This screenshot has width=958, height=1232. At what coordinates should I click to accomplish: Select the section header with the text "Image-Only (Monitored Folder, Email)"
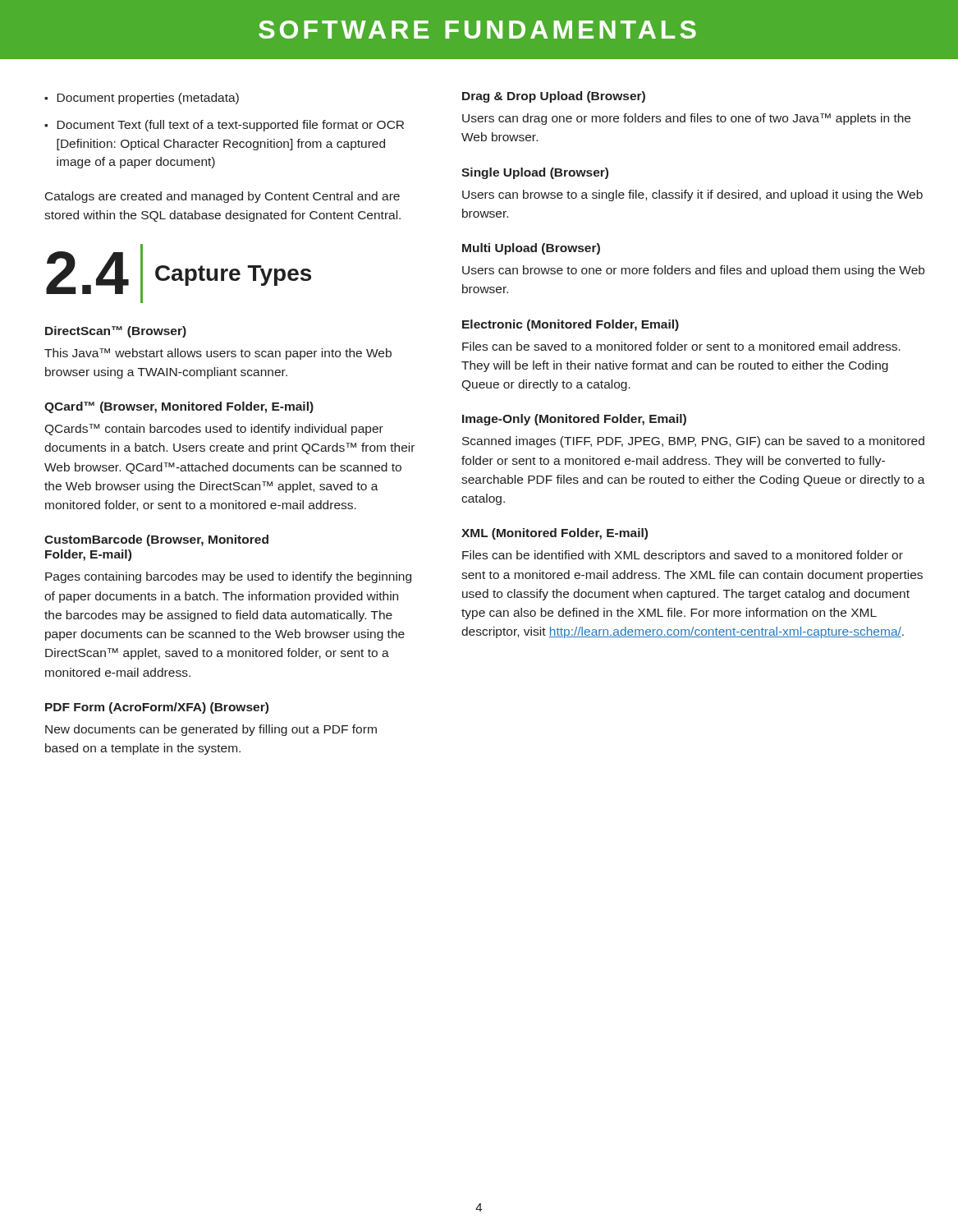pyautogui.click(x=574, y=419)
